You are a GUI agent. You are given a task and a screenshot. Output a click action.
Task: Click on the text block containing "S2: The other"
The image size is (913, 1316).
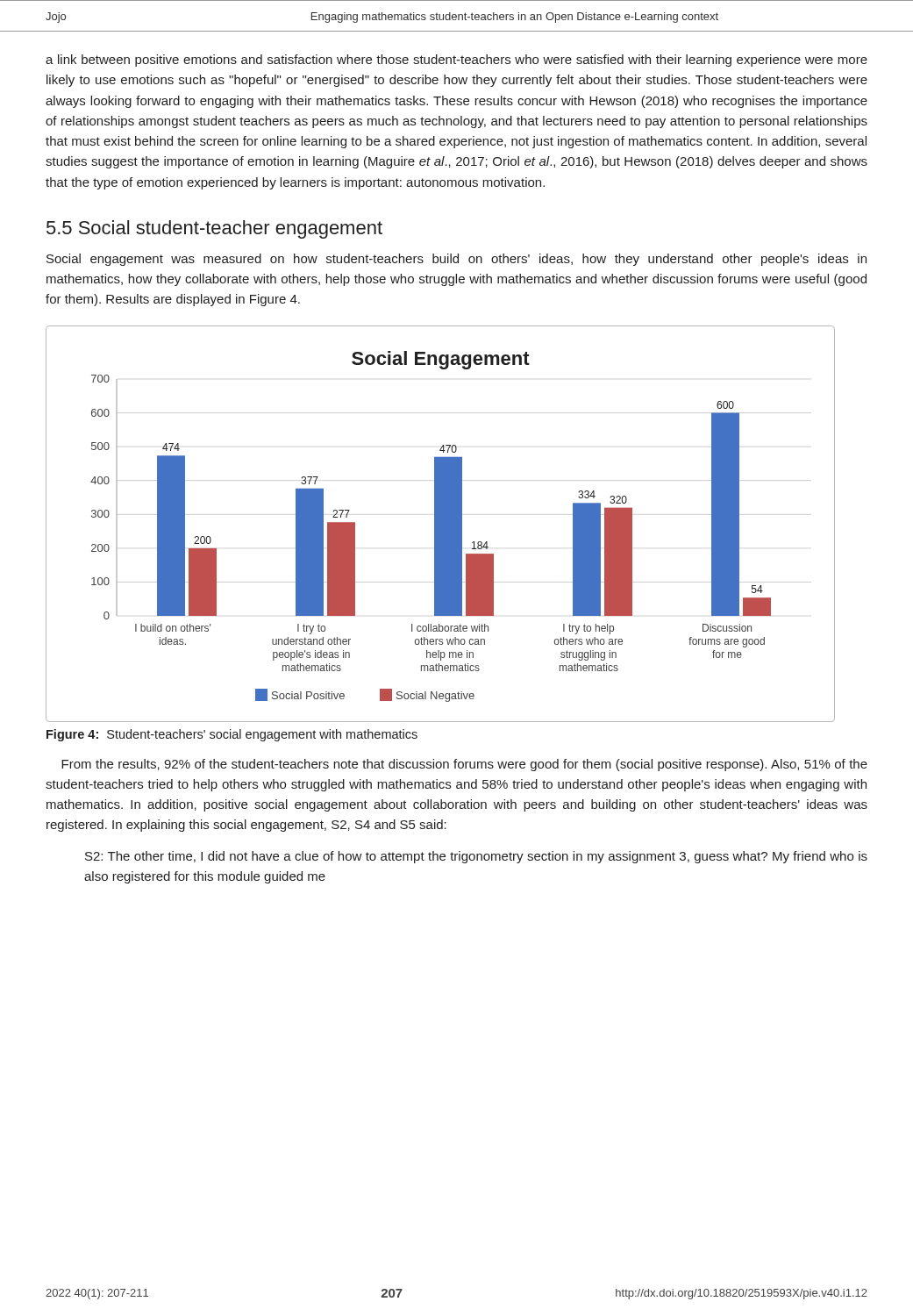(x=476, y=866)
